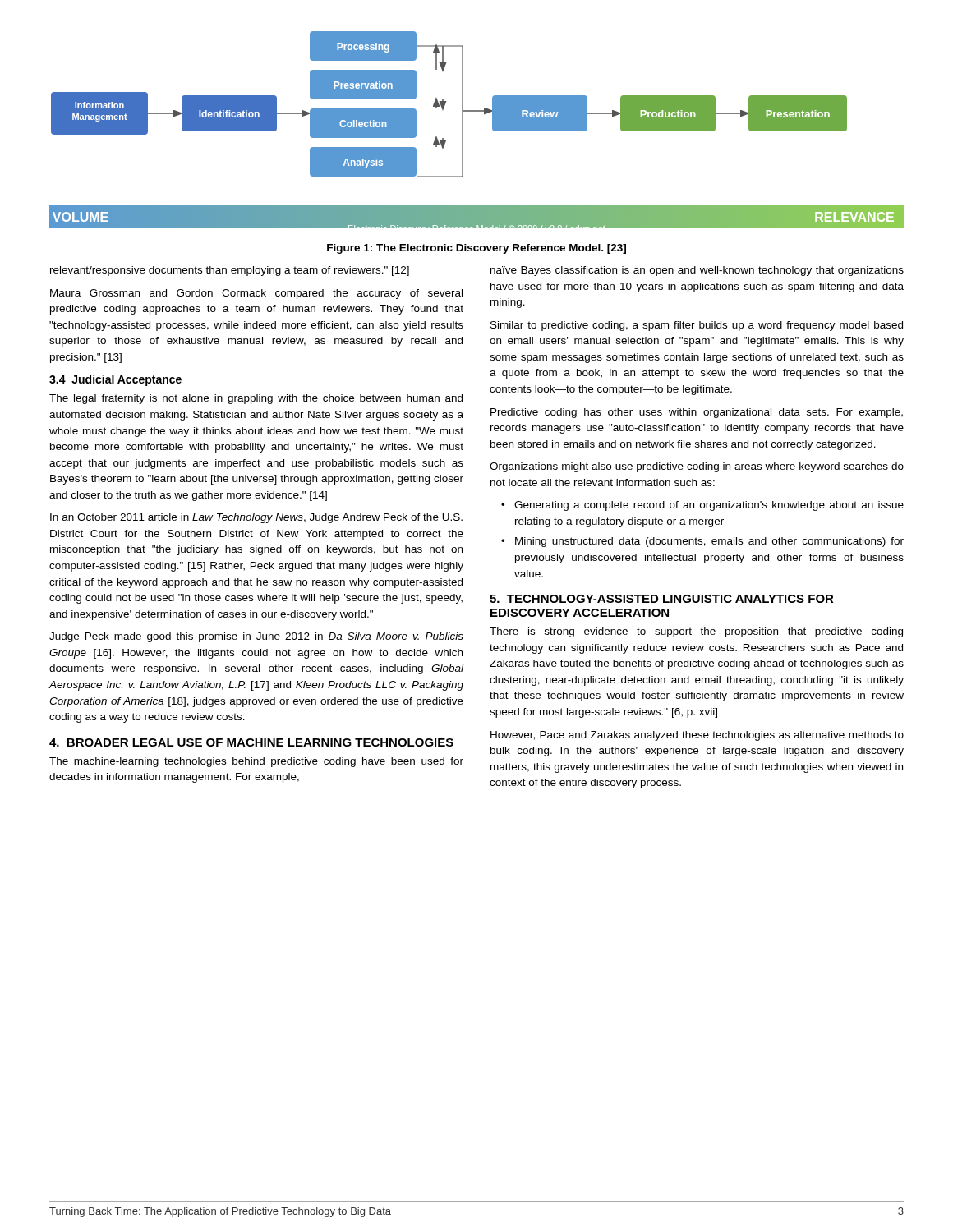Click on the text block with the text "In an October 2011 article"
Viewport: 953px width, 1232px height.
(256, 566)
